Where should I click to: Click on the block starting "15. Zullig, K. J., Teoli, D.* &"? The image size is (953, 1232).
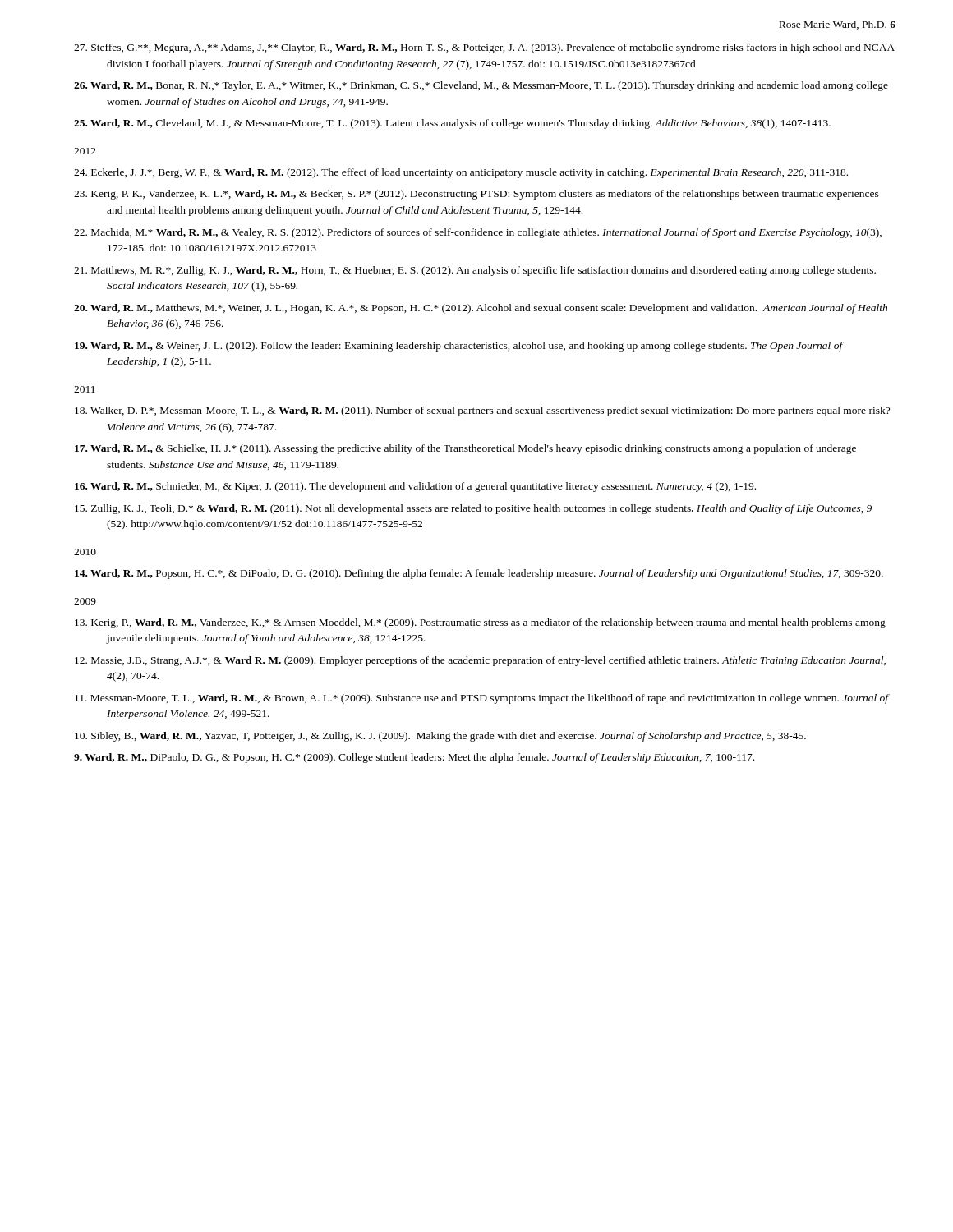[473, 516]
